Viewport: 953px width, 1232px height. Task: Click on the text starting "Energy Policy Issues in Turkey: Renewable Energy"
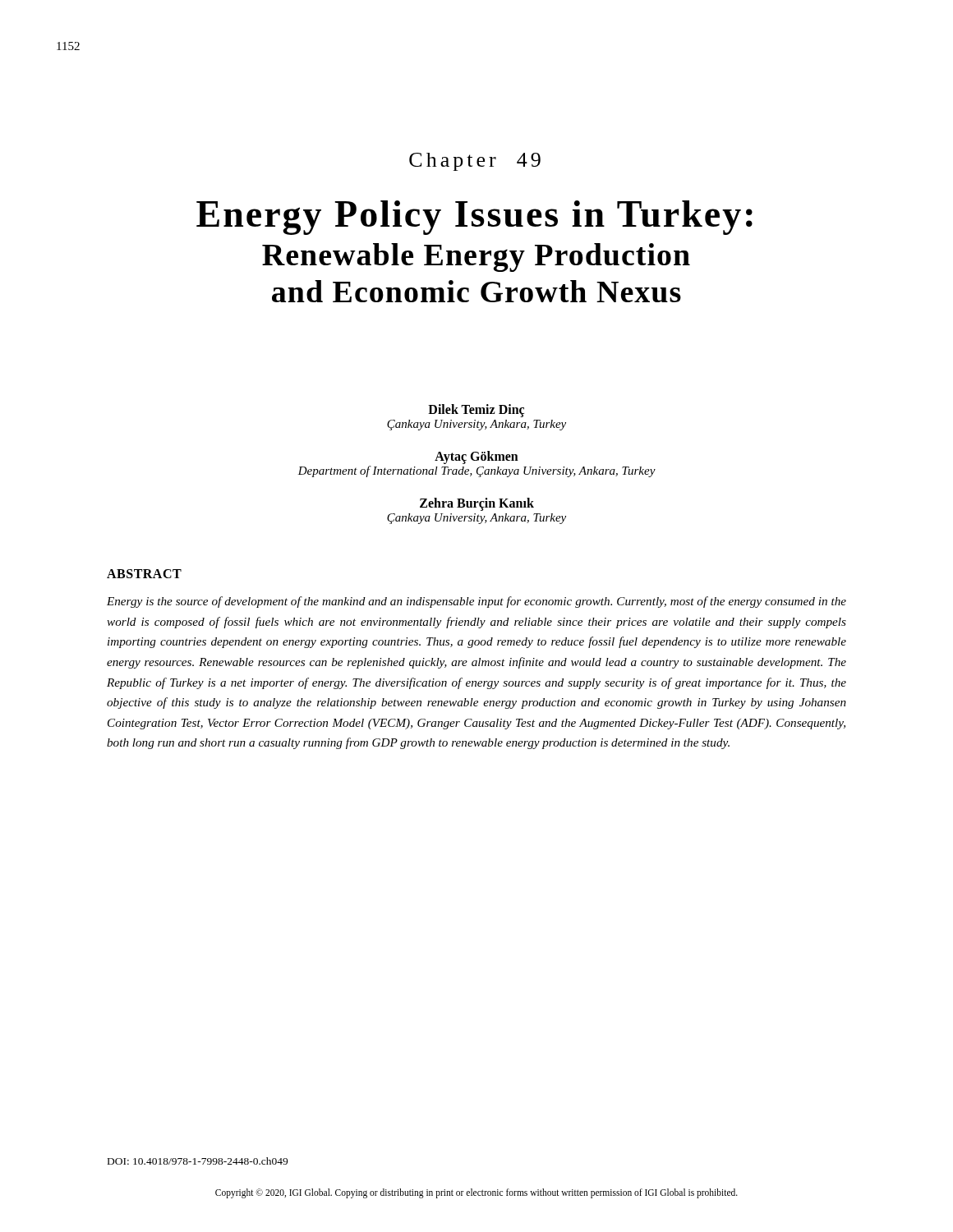476,252
